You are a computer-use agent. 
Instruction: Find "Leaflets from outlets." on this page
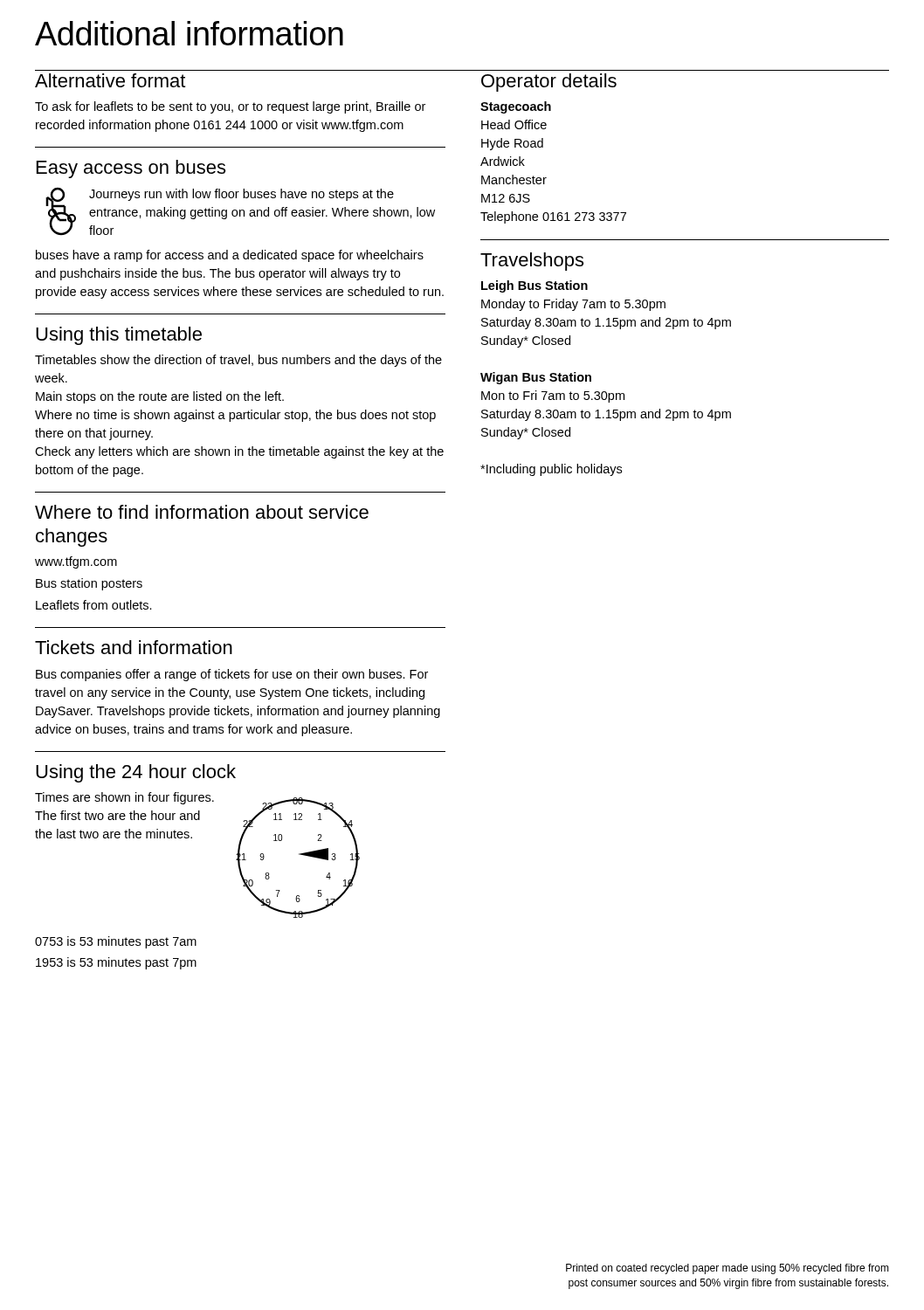tap(94, 605)
